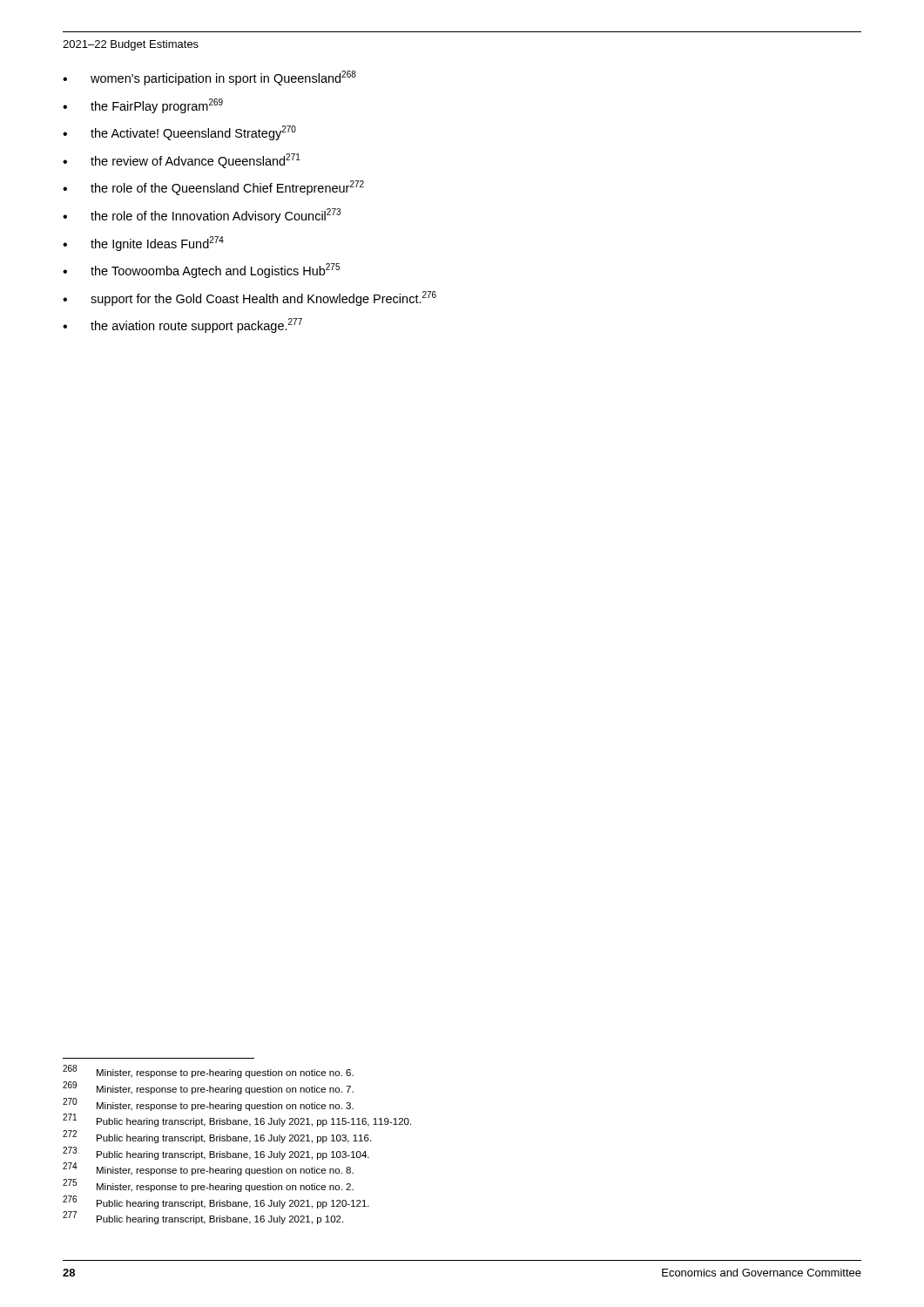Locate the footnote that reads "274 Minister, response to pre-hearing question"
Image resolution: width=924 pixels, height=1307 pixels.
(208, 1169)
